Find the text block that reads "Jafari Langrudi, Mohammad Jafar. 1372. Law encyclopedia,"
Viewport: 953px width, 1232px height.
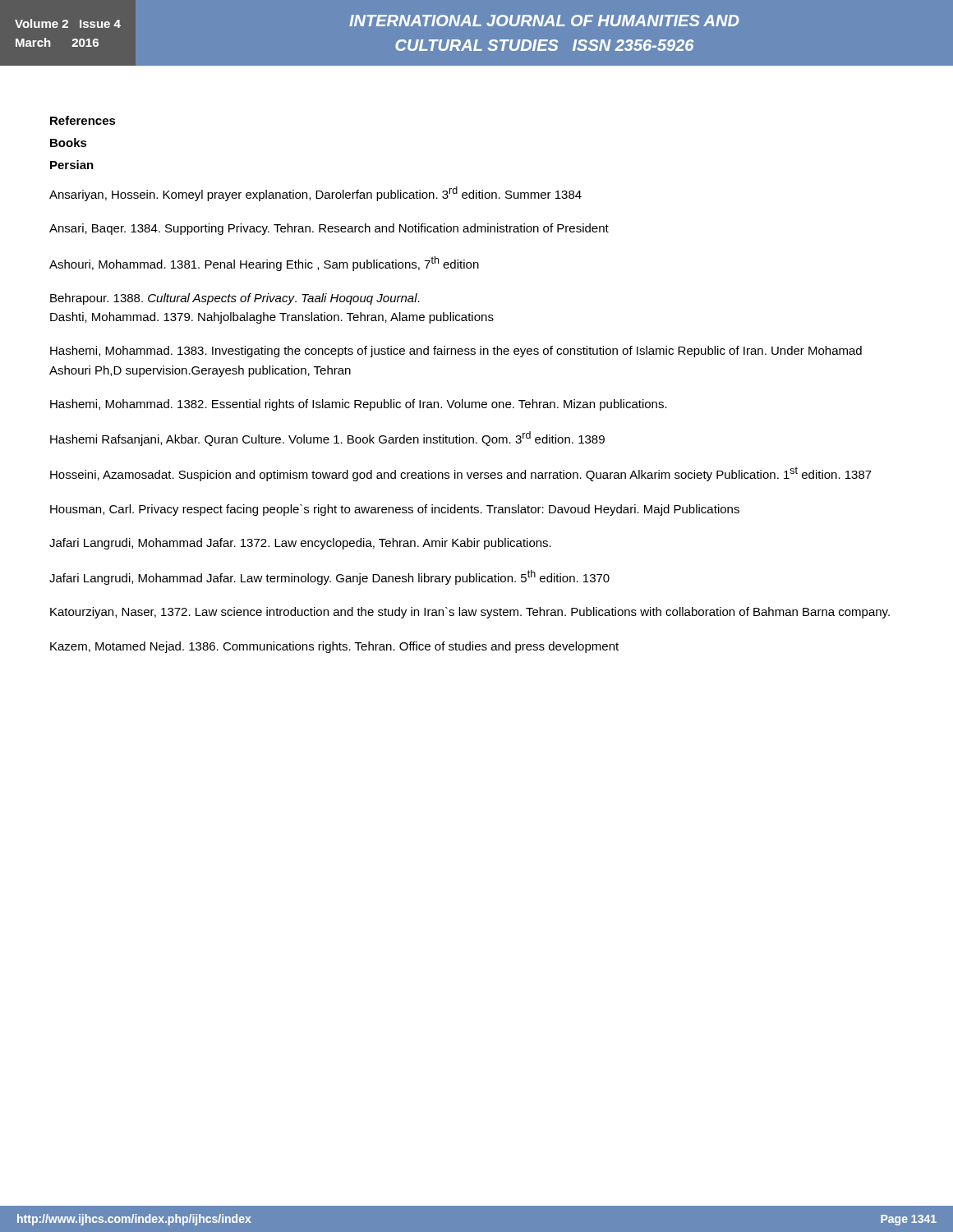(x=301, y=542)
